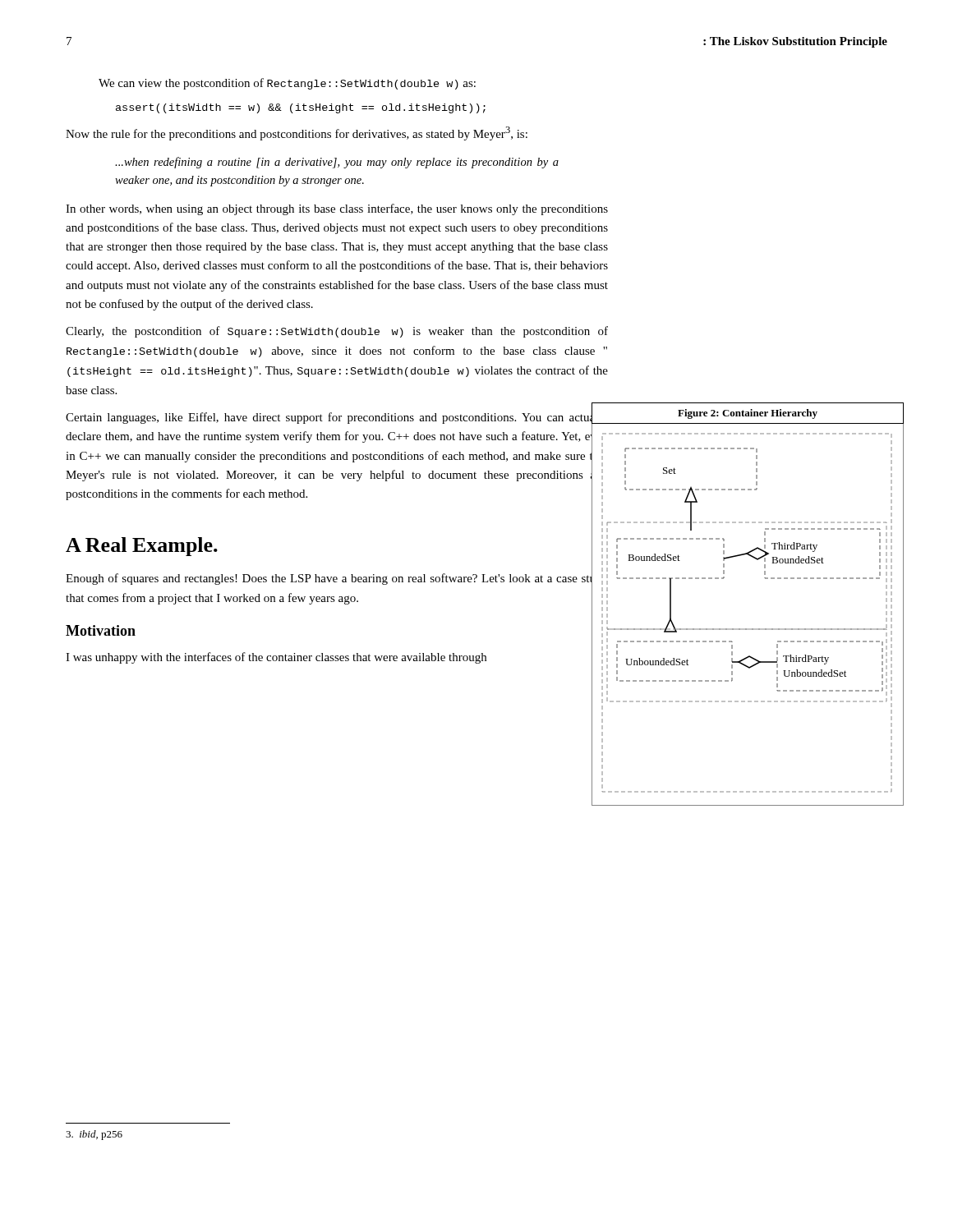Locate the block of text that opens with "In other words, when using an object"
Image resolution: width=953 pixels, height=1232 pixels.
click(x=337, y=256)
